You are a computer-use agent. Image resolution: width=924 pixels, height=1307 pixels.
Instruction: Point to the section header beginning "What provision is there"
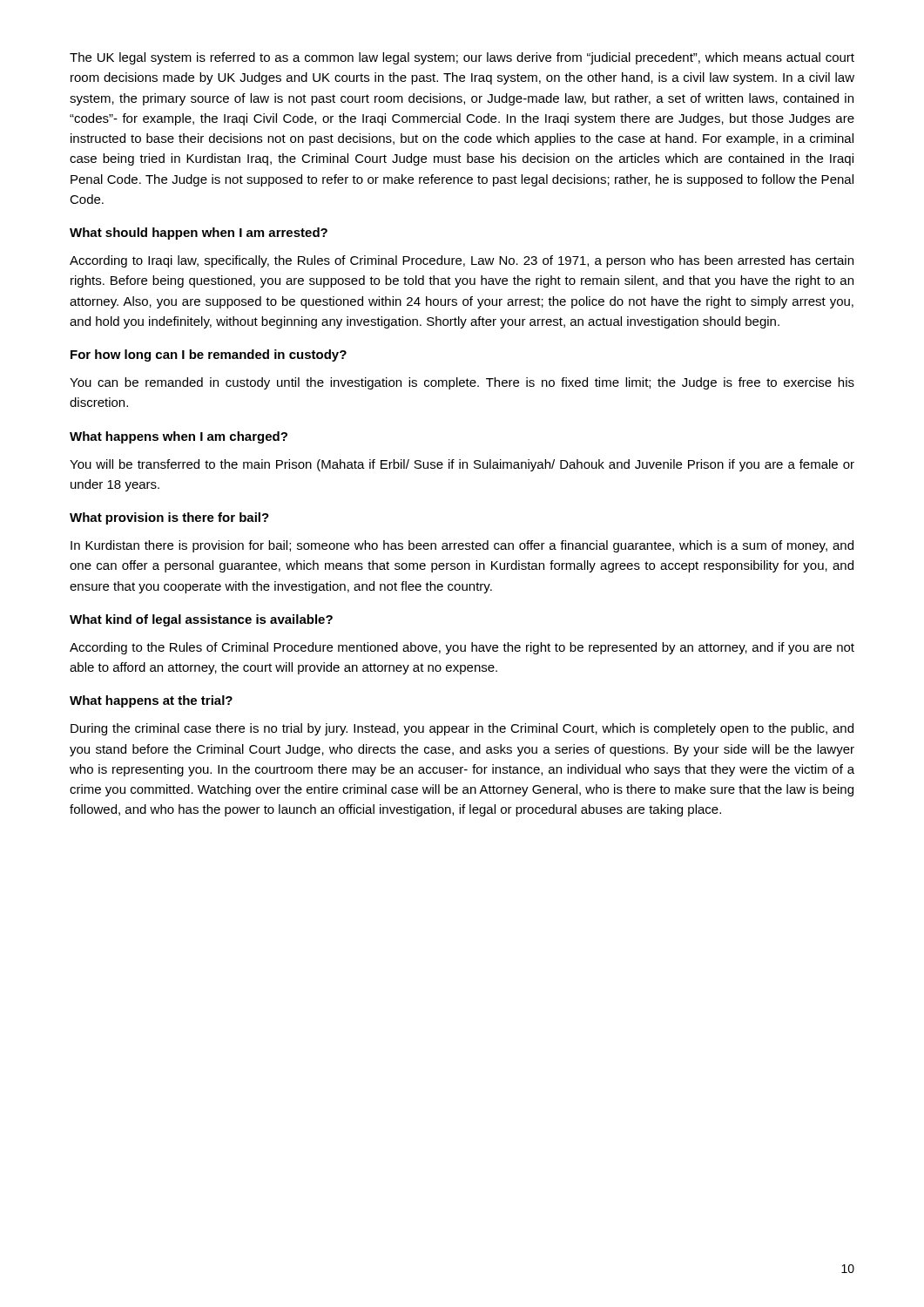pos(169,517)
